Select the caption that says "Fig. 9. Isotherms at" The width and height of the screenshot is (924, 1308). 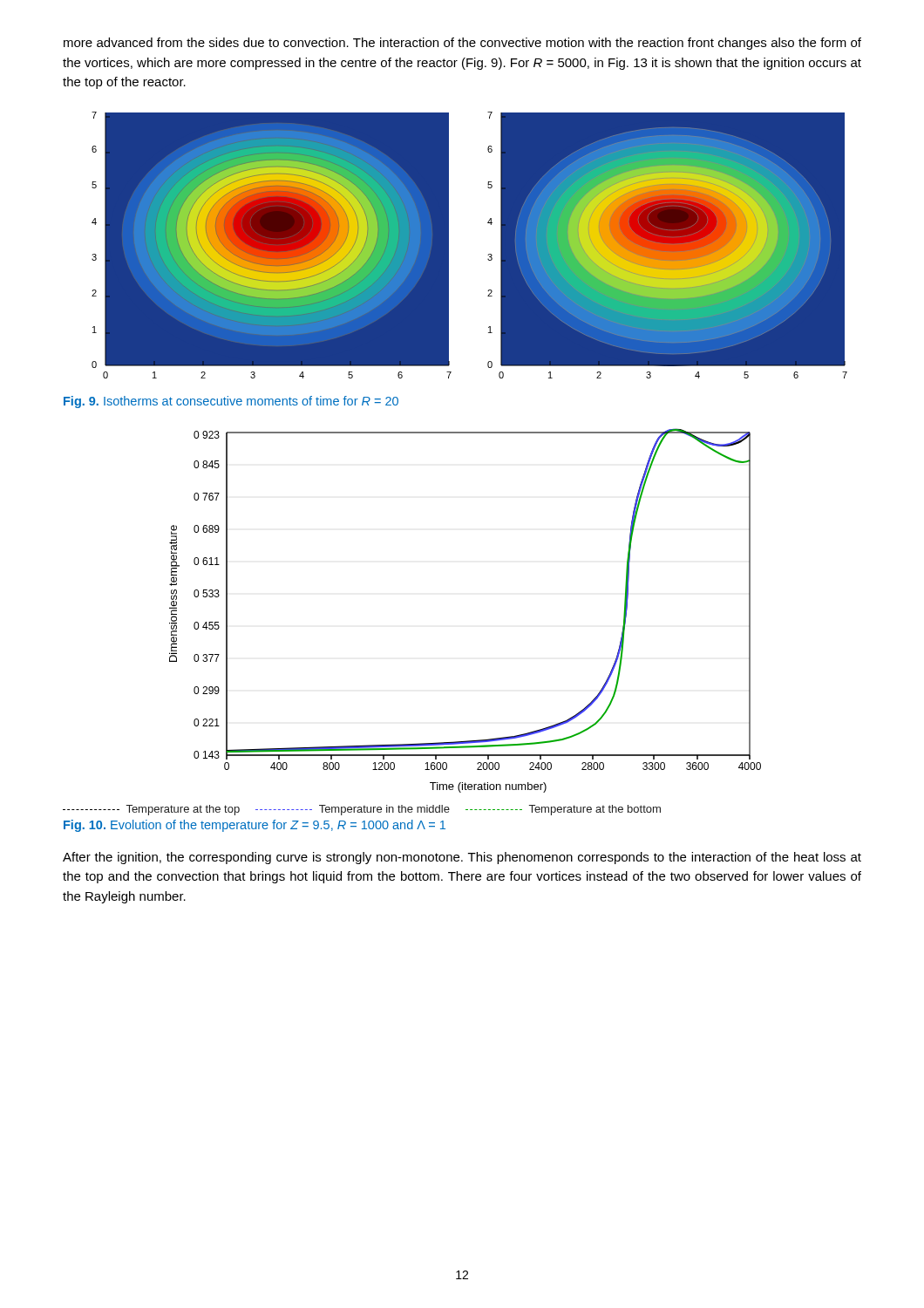[x=231, y=401]
